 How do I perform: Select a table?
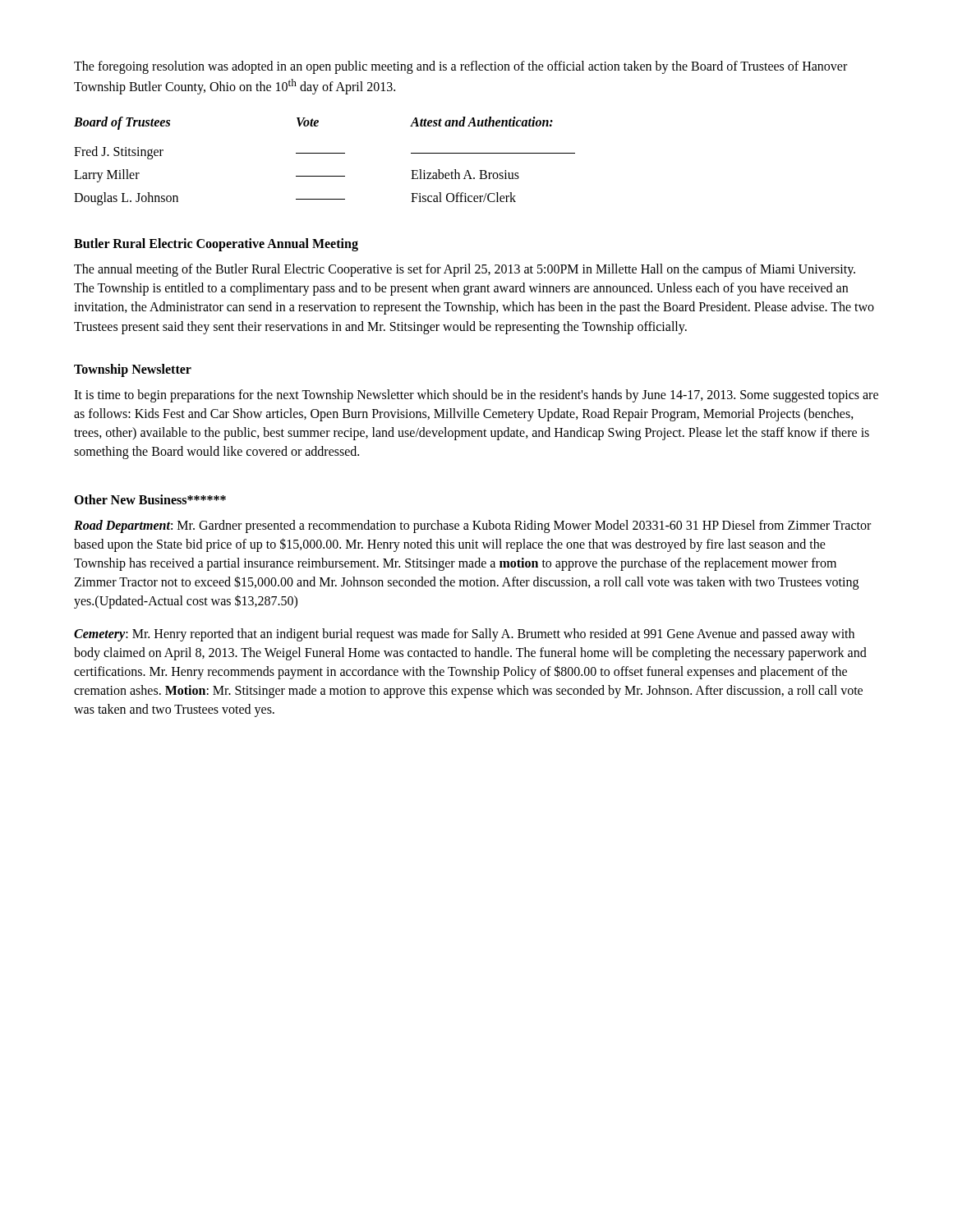tap(476, 160)
